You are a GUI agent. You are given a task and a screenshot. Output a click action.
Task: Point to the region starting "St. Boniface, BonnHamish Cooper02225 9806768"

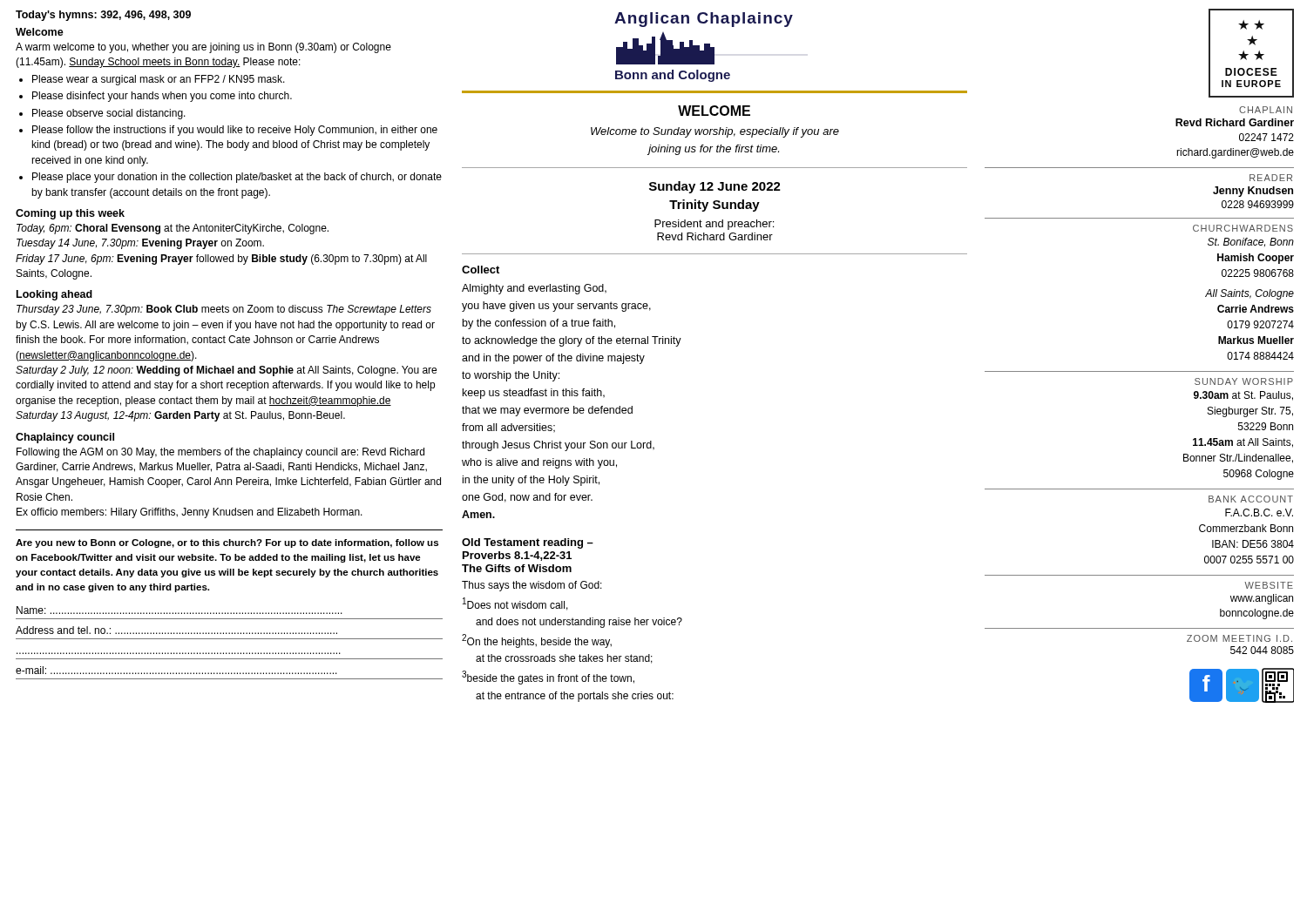pyautogui.click(x=1251, y=258)
